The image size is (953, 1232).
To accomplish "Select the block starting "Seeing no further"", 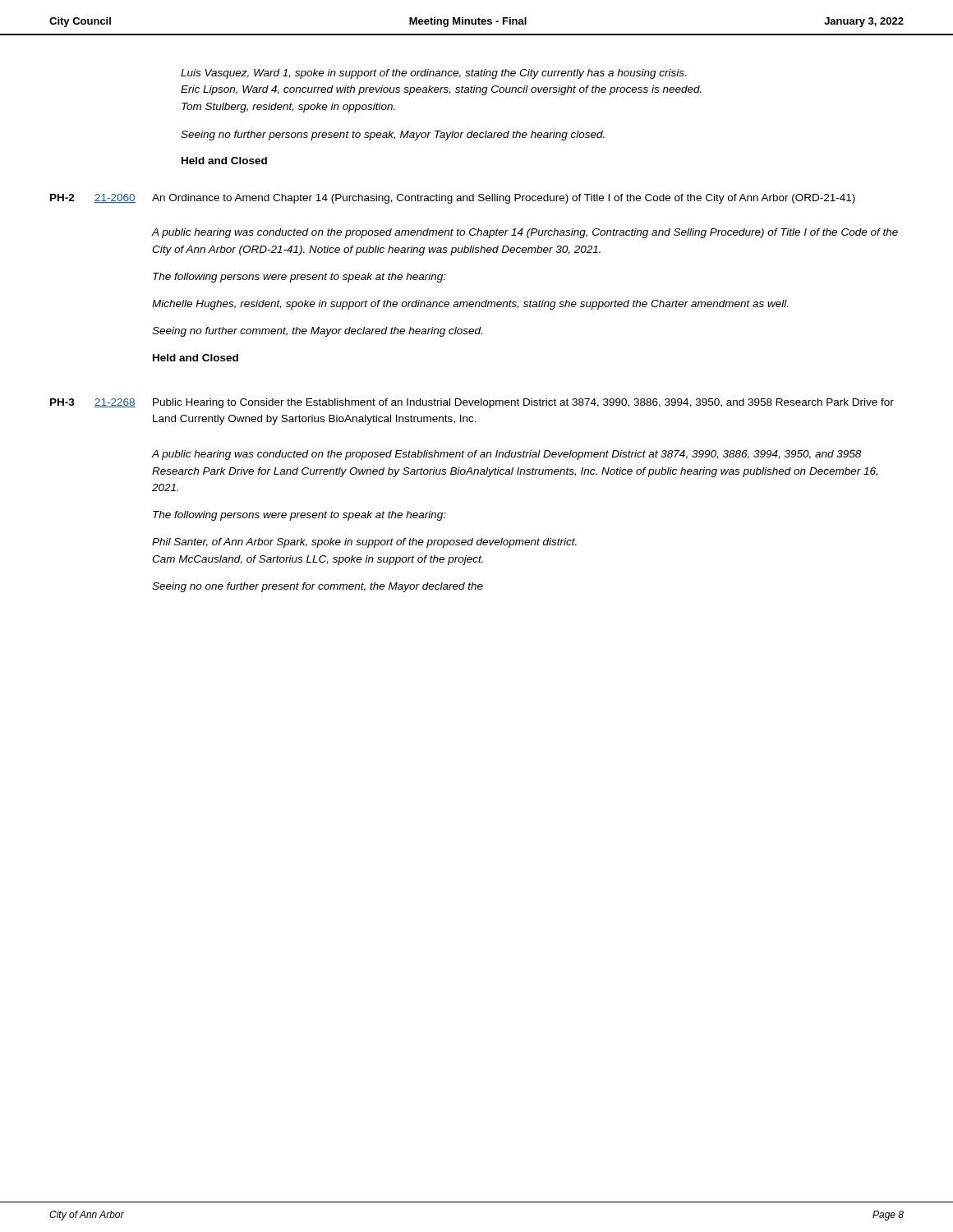I will coord(393,134).
